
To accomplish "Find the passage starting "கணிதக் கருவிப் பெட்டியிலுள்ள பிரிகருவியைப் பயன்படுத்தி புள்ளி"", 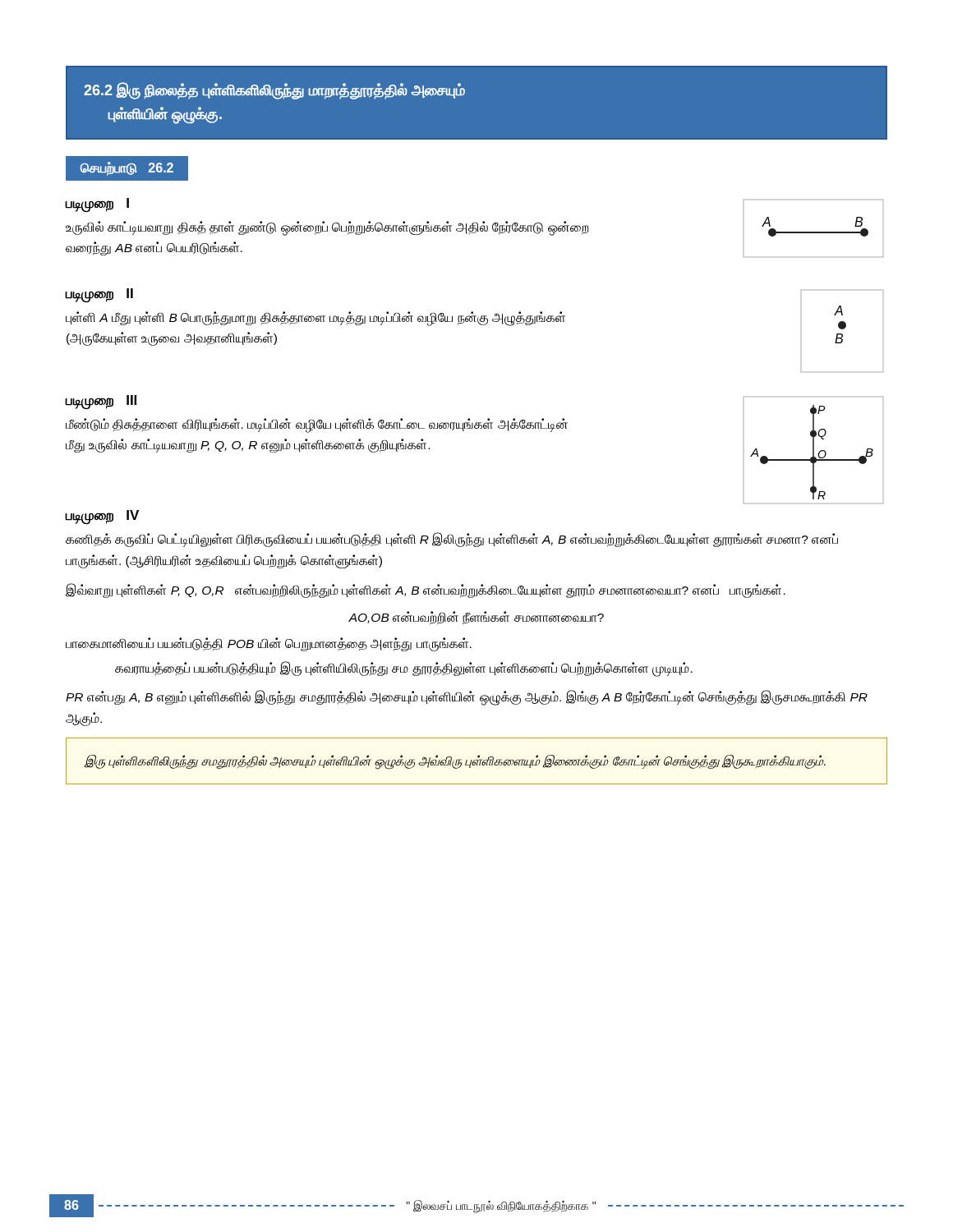I will [452, 550].
